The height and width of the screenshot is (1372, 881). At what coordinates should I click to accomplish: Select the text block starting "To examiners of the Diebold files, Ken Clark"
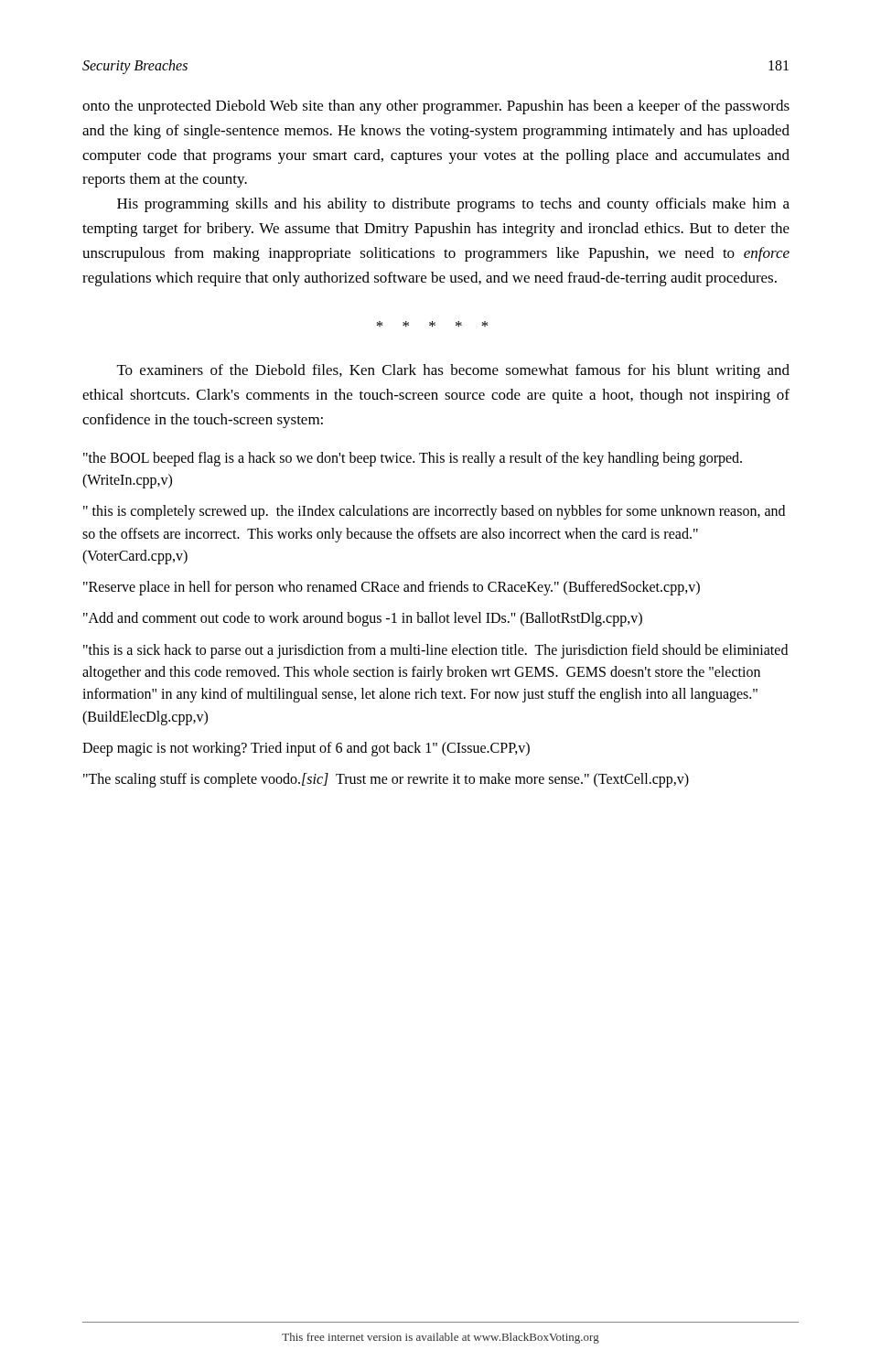point(436,395)
